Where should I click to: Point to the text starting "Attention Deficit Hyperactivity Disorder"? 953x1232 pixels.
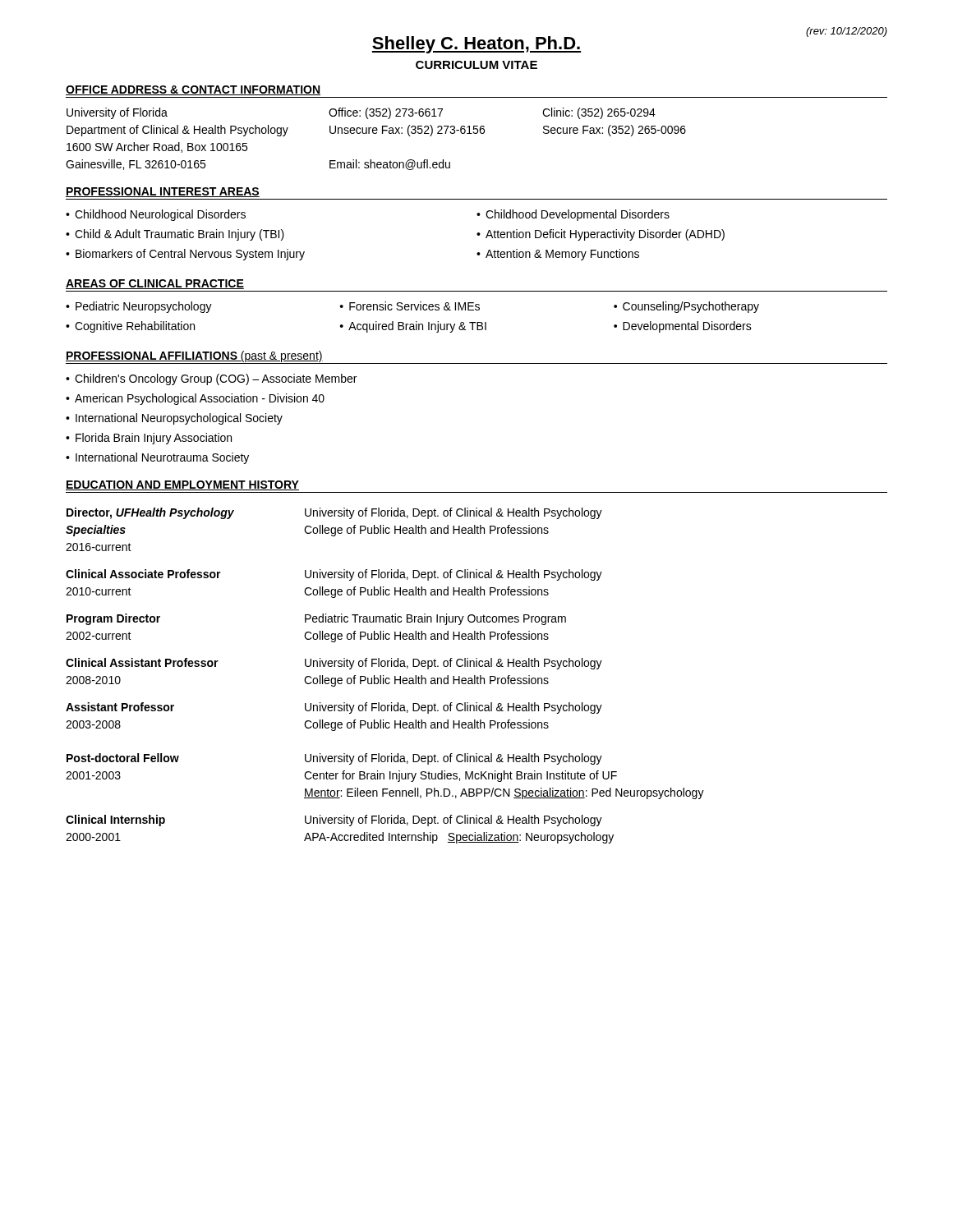(605, 234)
